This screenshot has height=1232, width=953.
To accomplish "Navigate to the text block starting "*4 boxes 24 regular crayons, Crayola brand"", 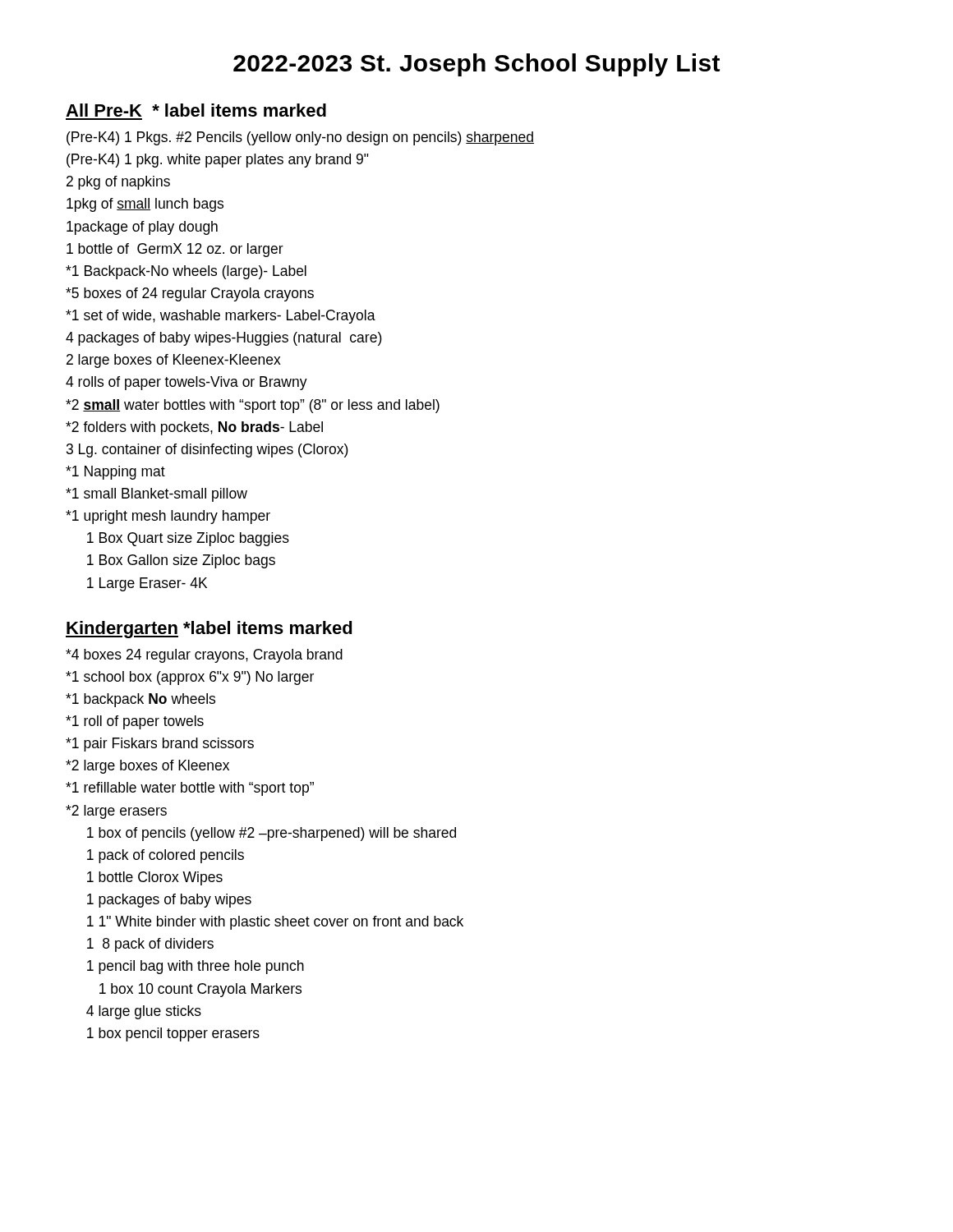I will click(204, 654).
